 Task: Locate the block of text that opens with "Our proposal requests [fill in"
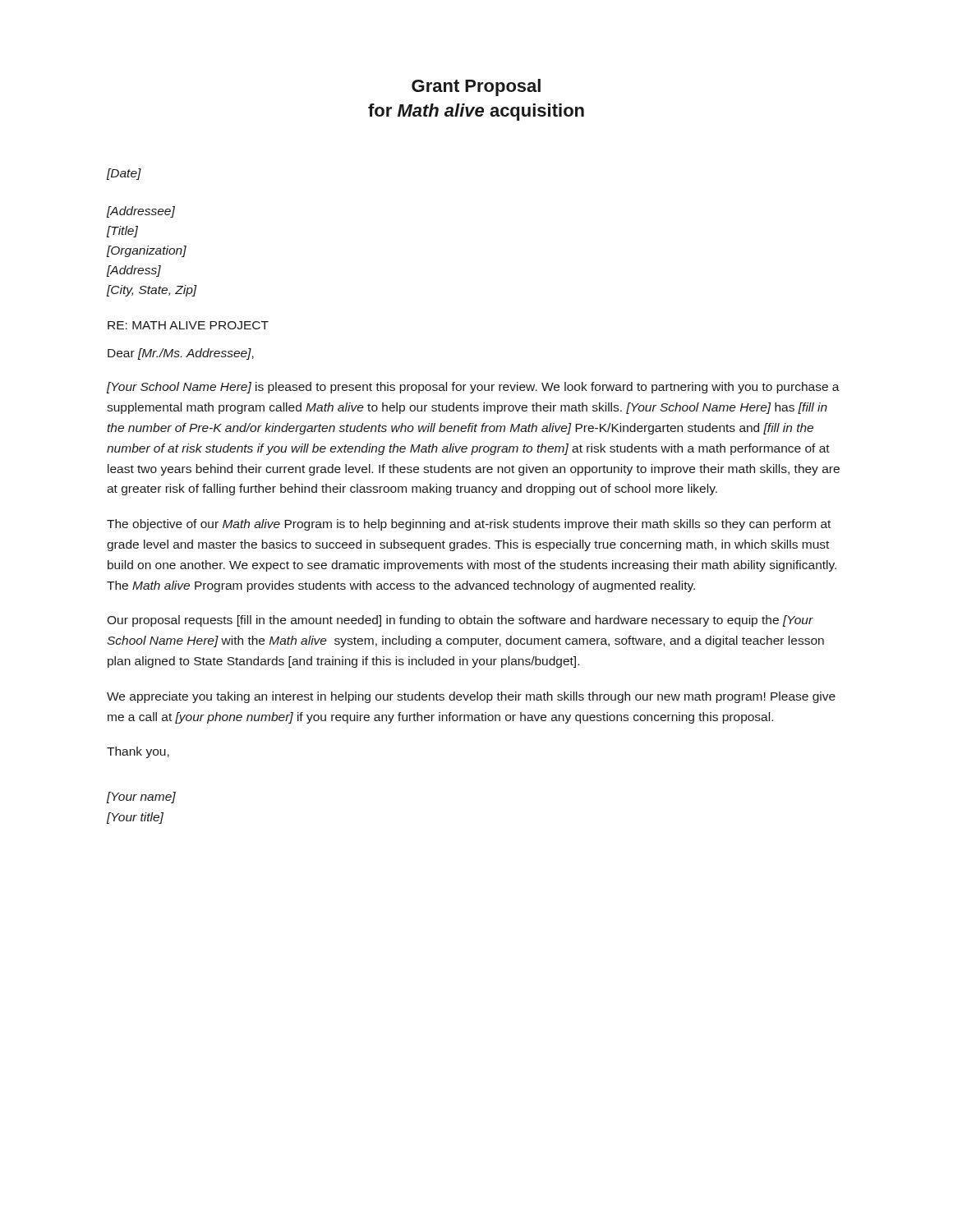tap(466, 640)
